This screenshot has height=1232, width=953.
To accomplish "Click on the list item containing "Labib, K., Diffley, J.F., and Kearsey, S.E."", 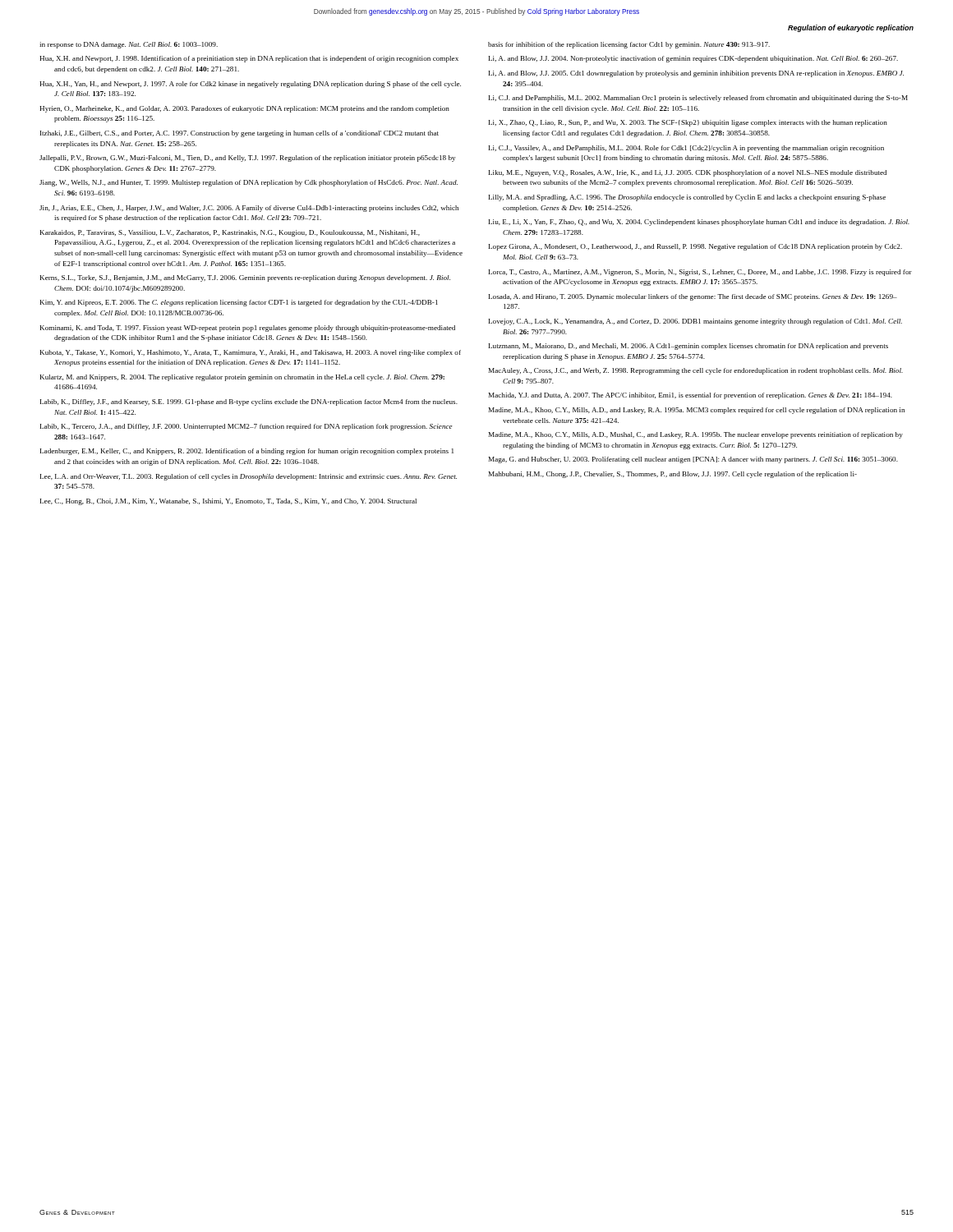I will pos(248,407).
